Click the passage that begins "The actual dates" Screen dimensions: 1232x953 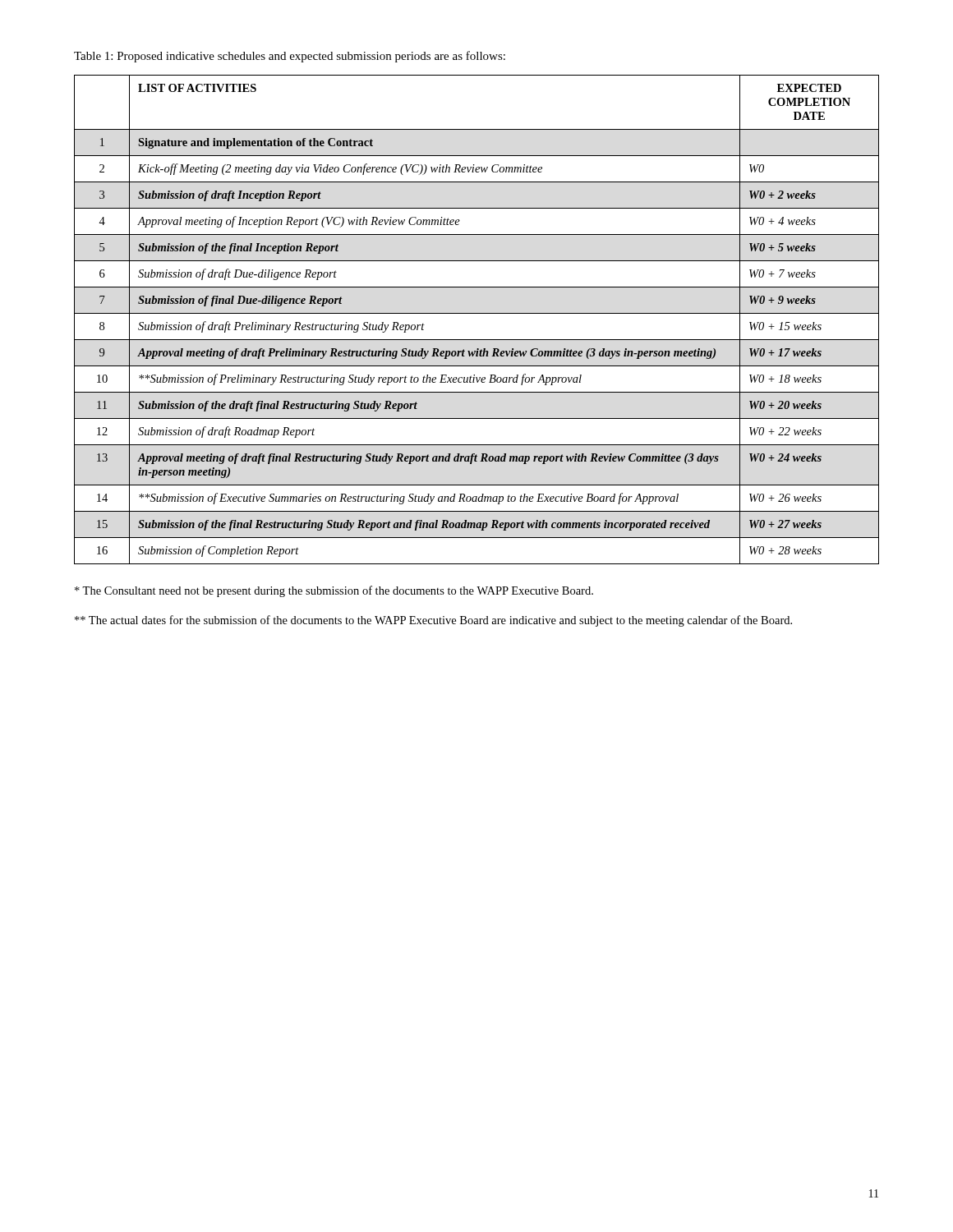point(476,621)
